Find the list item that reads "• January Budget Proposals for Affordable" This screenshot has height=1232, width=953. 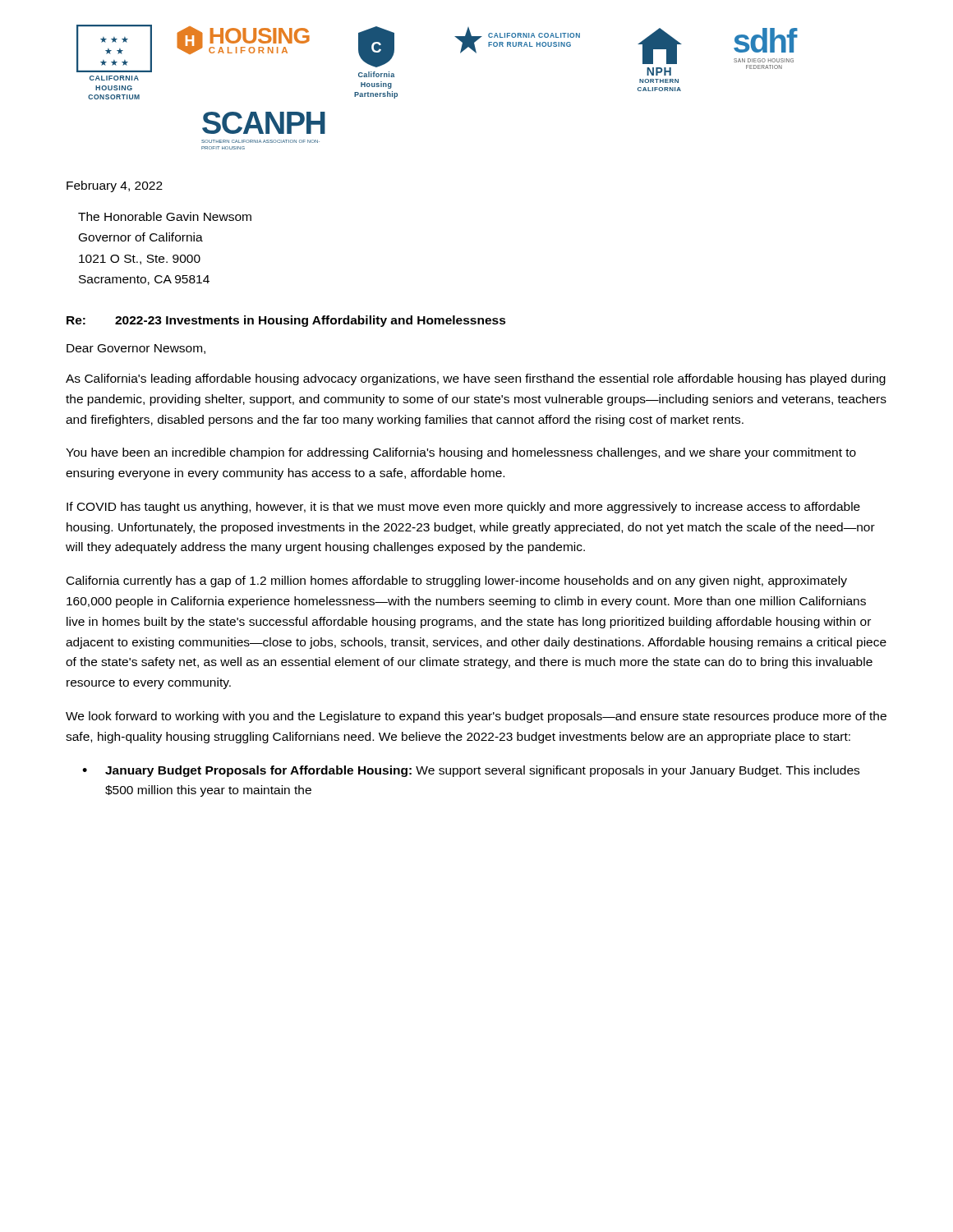pyautogui.click(x=485, y=781)
